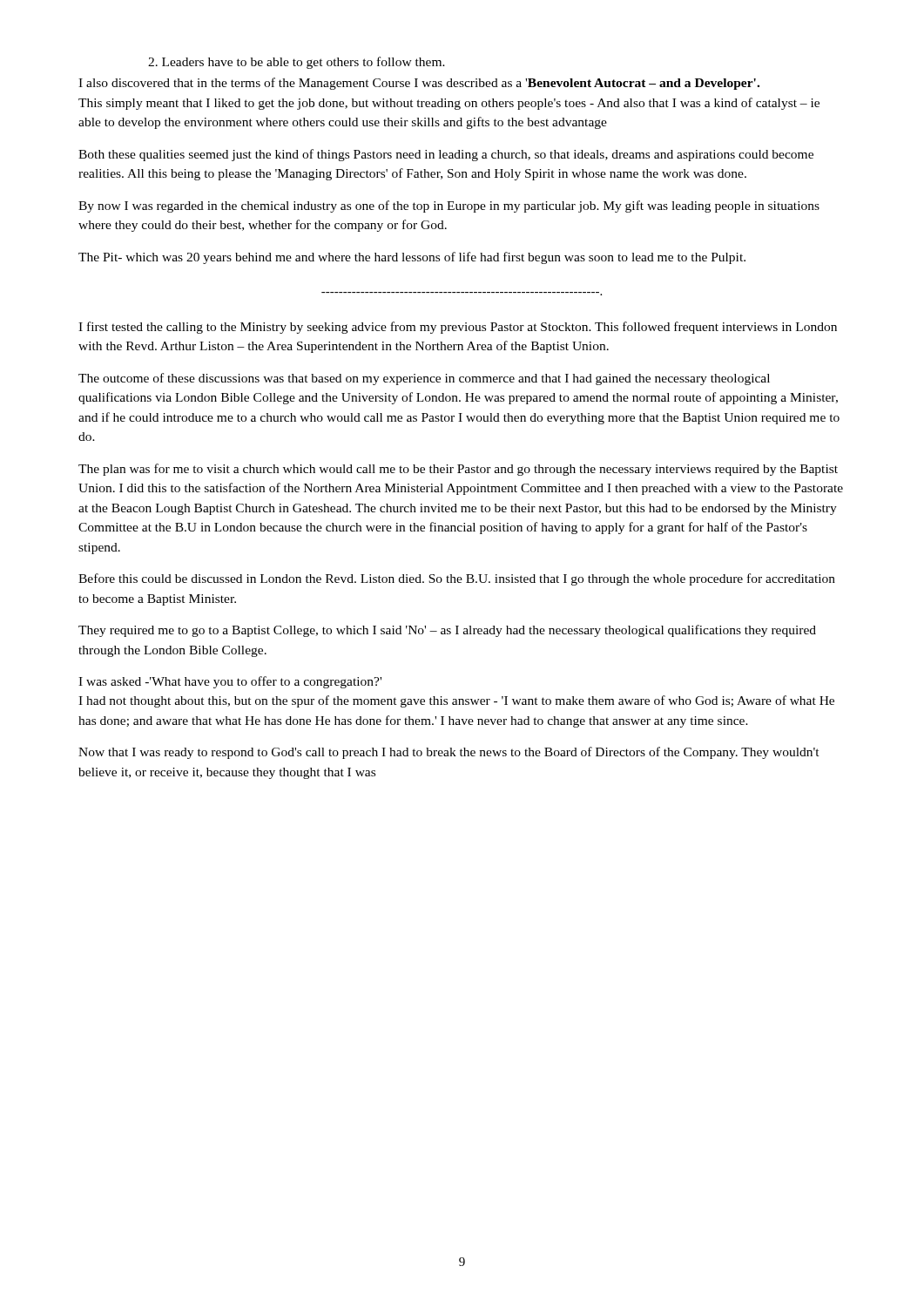Navigate to the region starting "The Pit- which was 20 years behind me"
924x1307 pixels.
tap(412, 256)
